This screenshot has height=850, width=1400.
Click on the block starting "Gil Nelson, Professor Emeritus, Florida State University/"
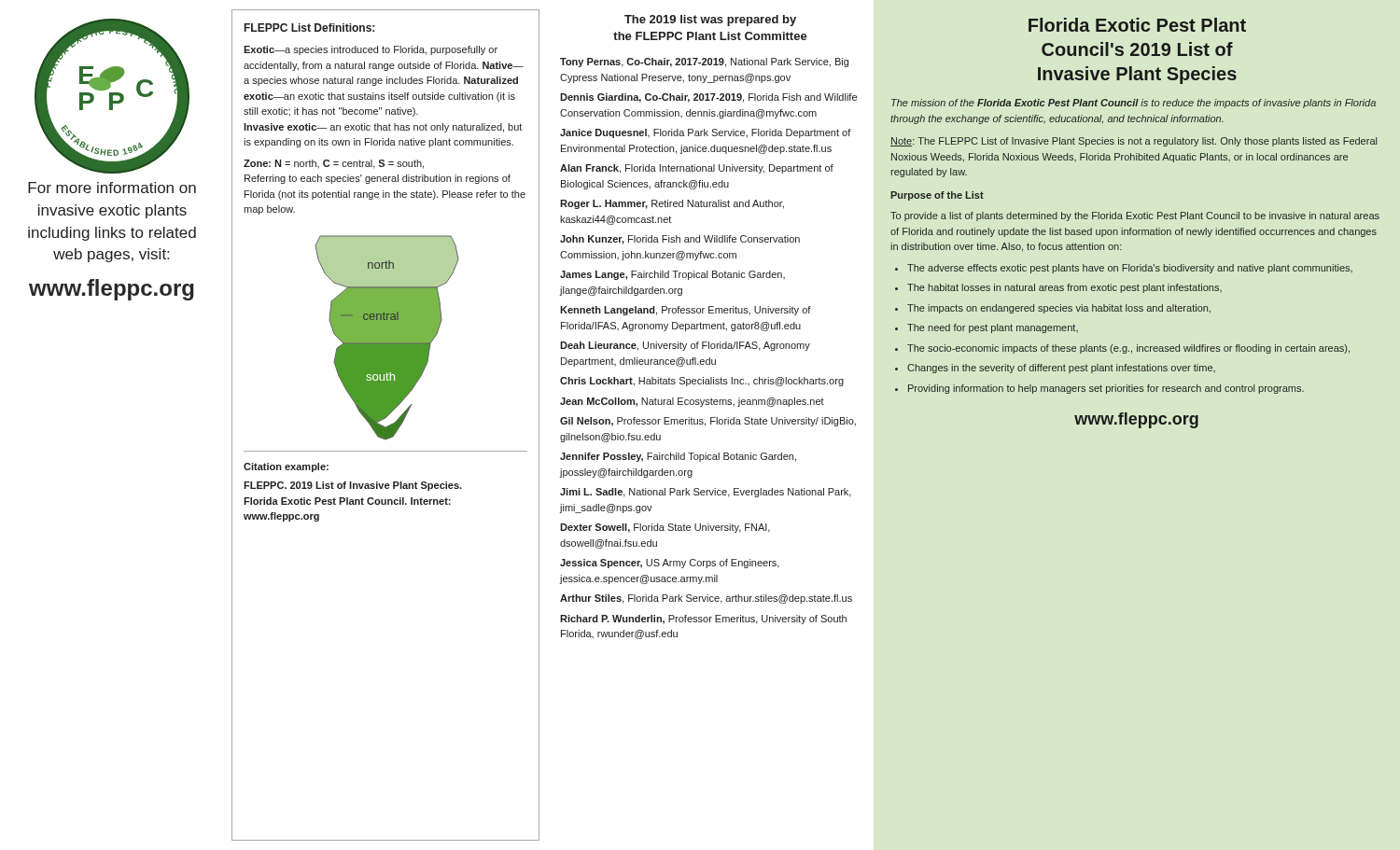(x=710, y=429)
